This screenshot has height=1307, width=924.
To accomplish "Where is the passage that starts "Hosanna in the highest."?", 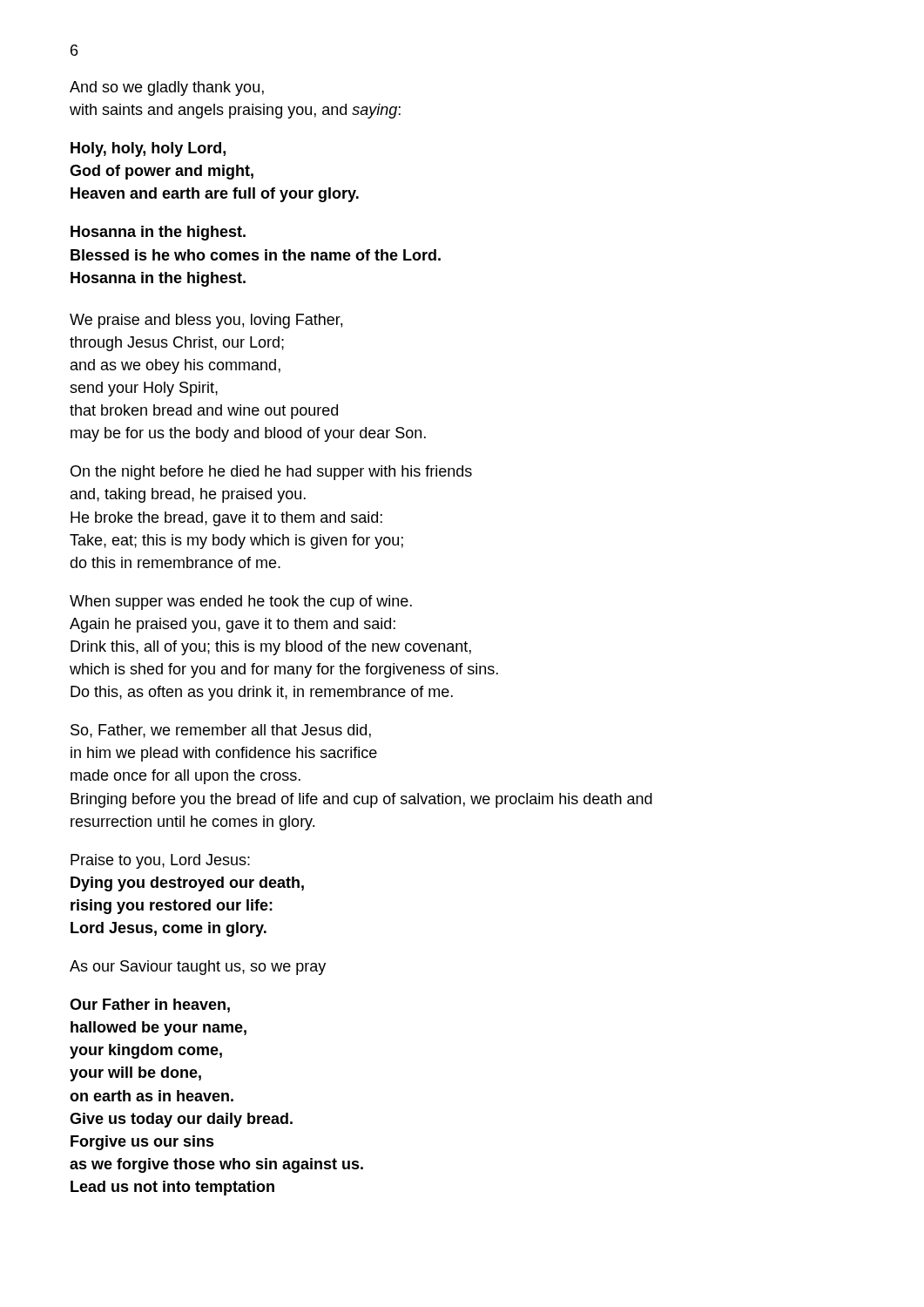I will 256,255.
